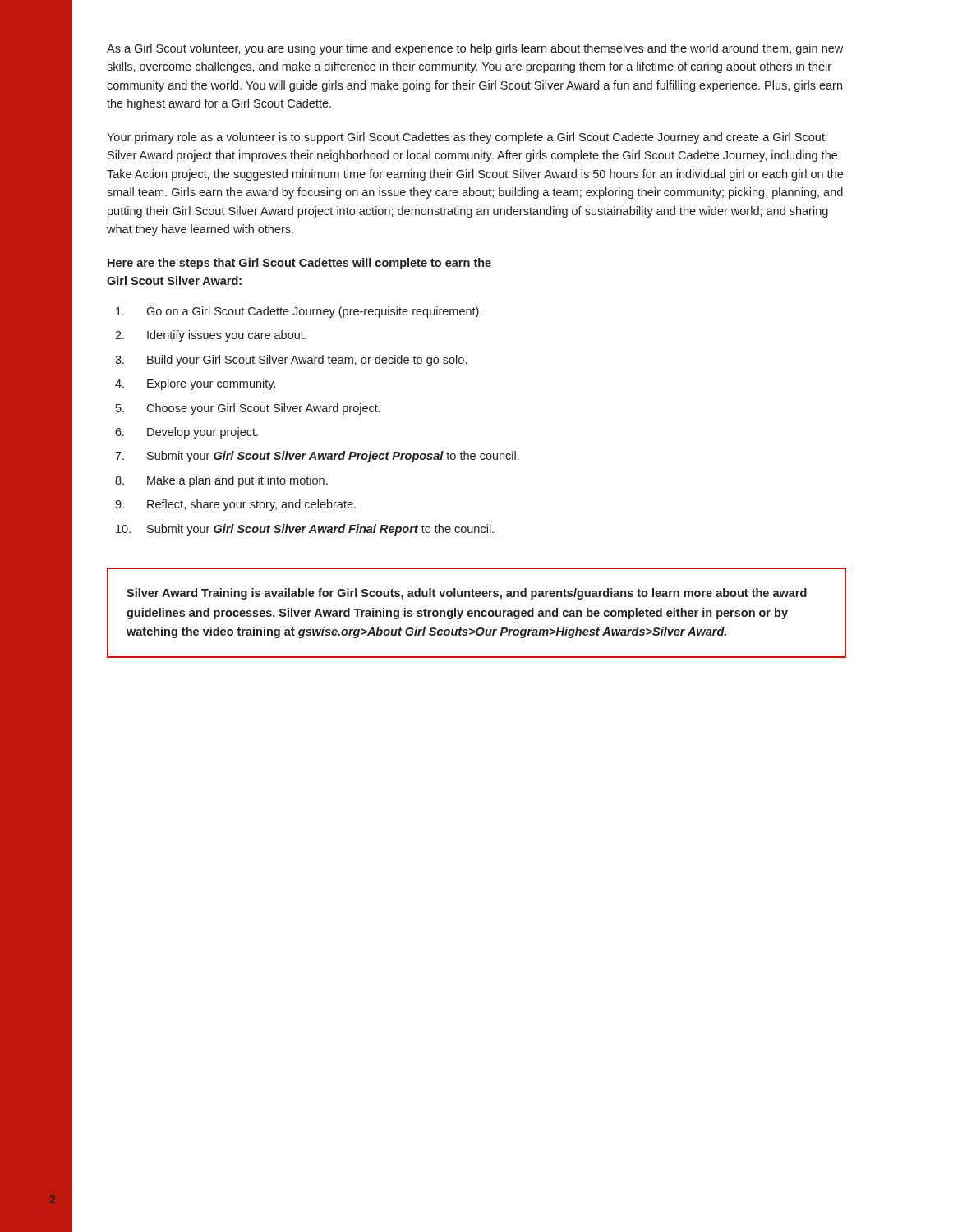Screen dimensions: 1232x953
Task: Point to the passage starting "6. Develop your project."
Action: click(186, 433)
